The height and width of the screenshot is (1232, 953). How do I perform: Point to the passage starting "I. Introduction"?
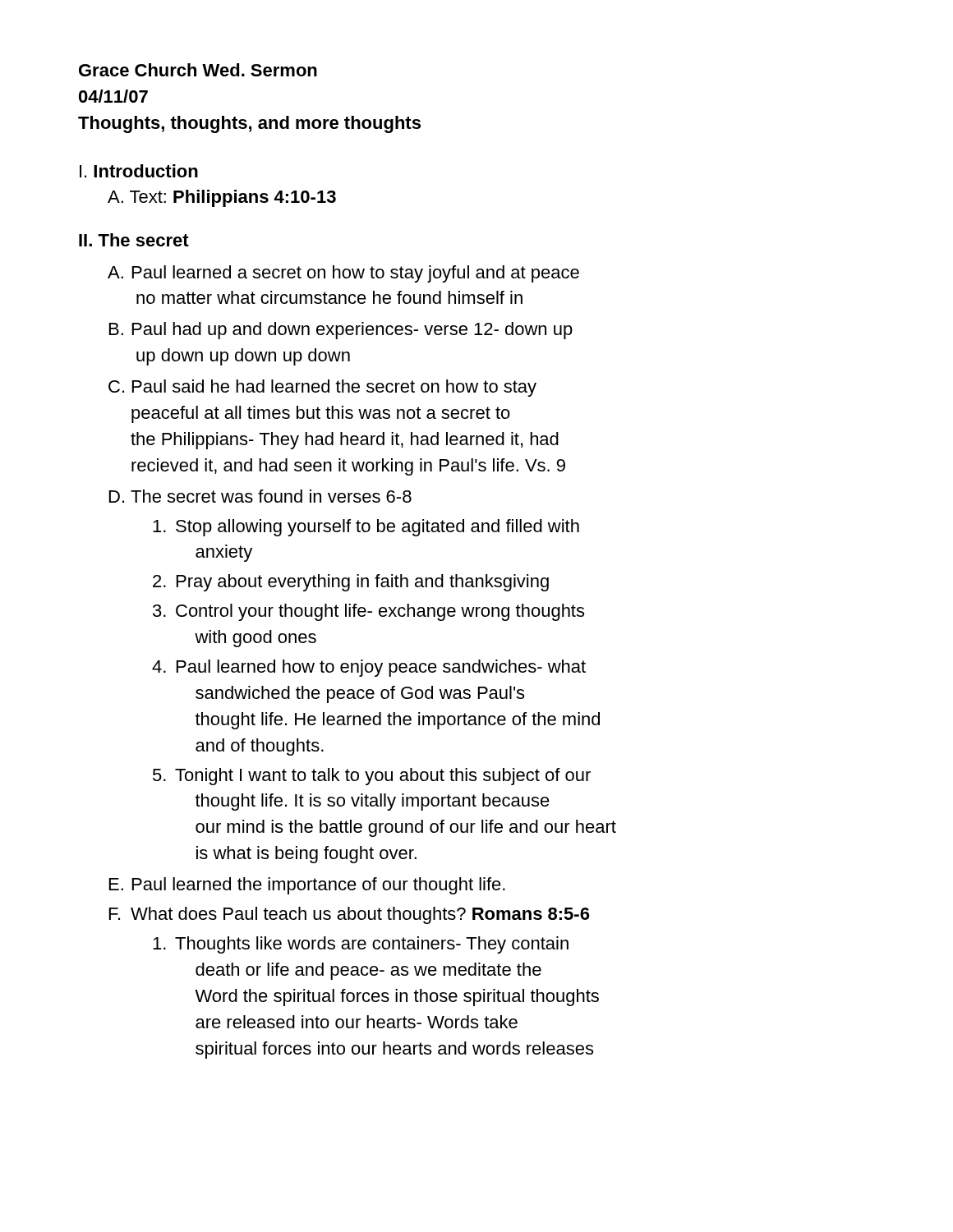point(138,171)
